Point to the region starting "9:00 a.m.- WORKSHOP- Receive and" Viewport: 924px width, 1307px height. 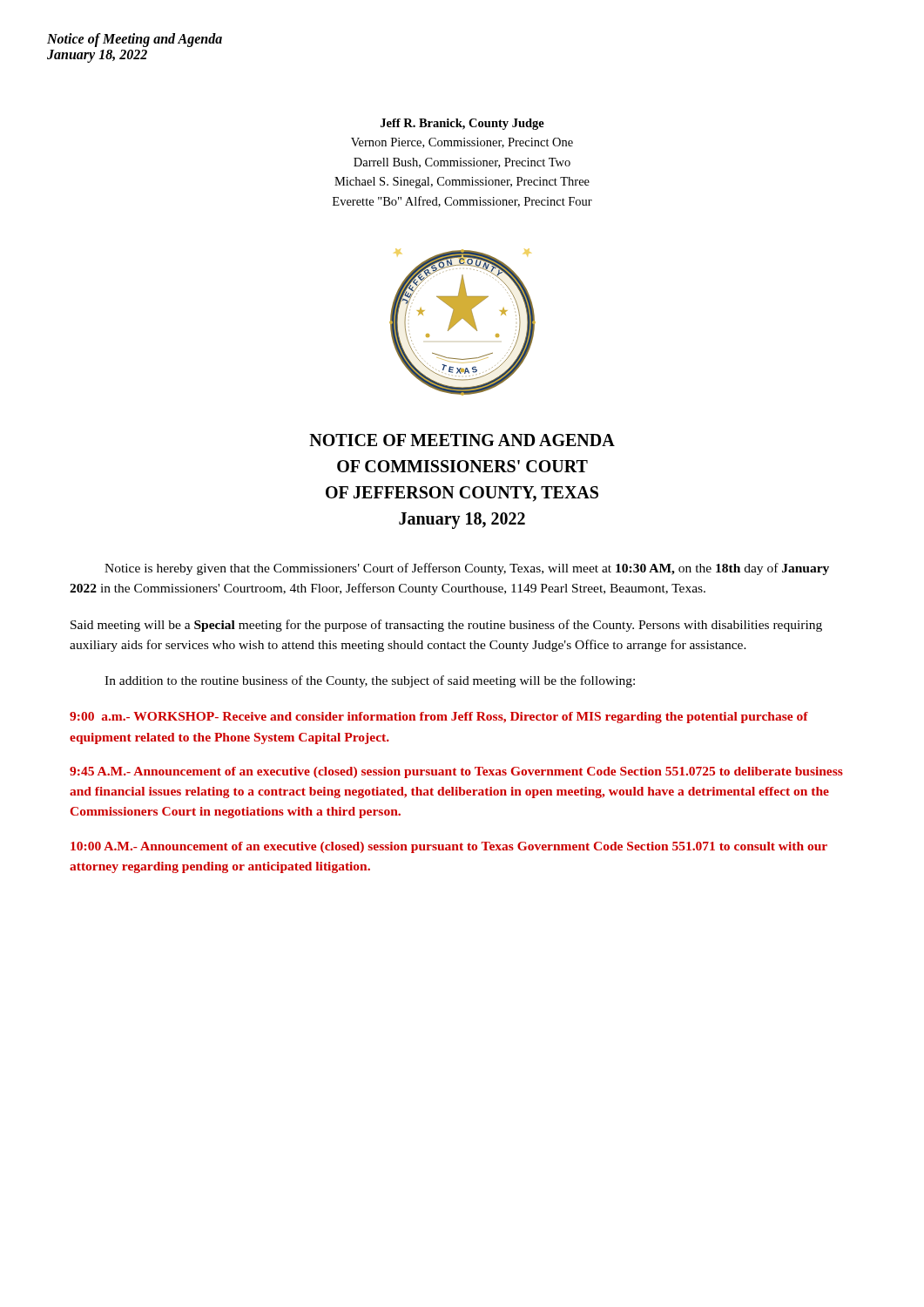coord(439,726)
